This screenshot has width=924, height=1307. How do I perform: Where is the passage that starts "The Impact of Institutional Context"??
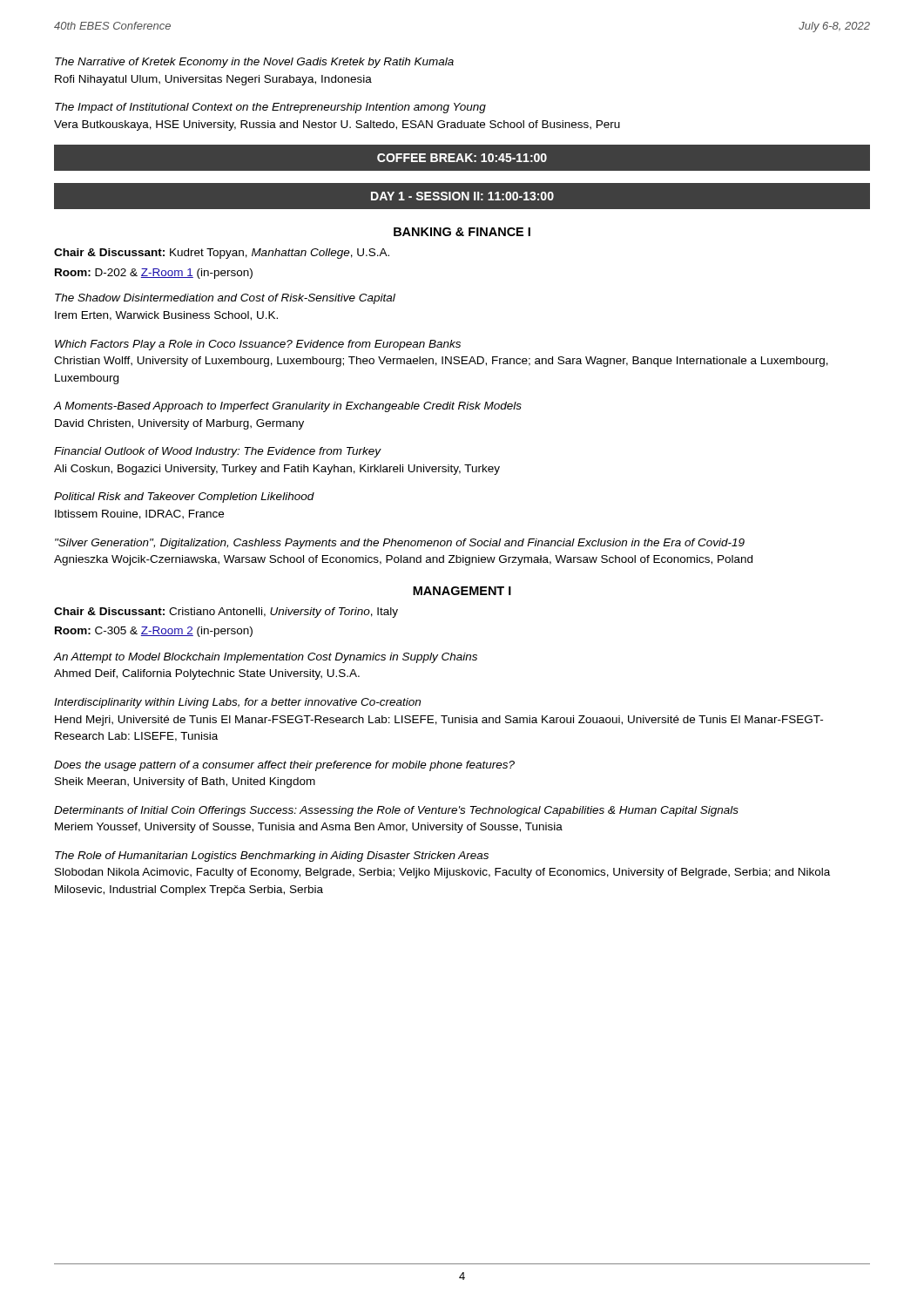[337, 115]
